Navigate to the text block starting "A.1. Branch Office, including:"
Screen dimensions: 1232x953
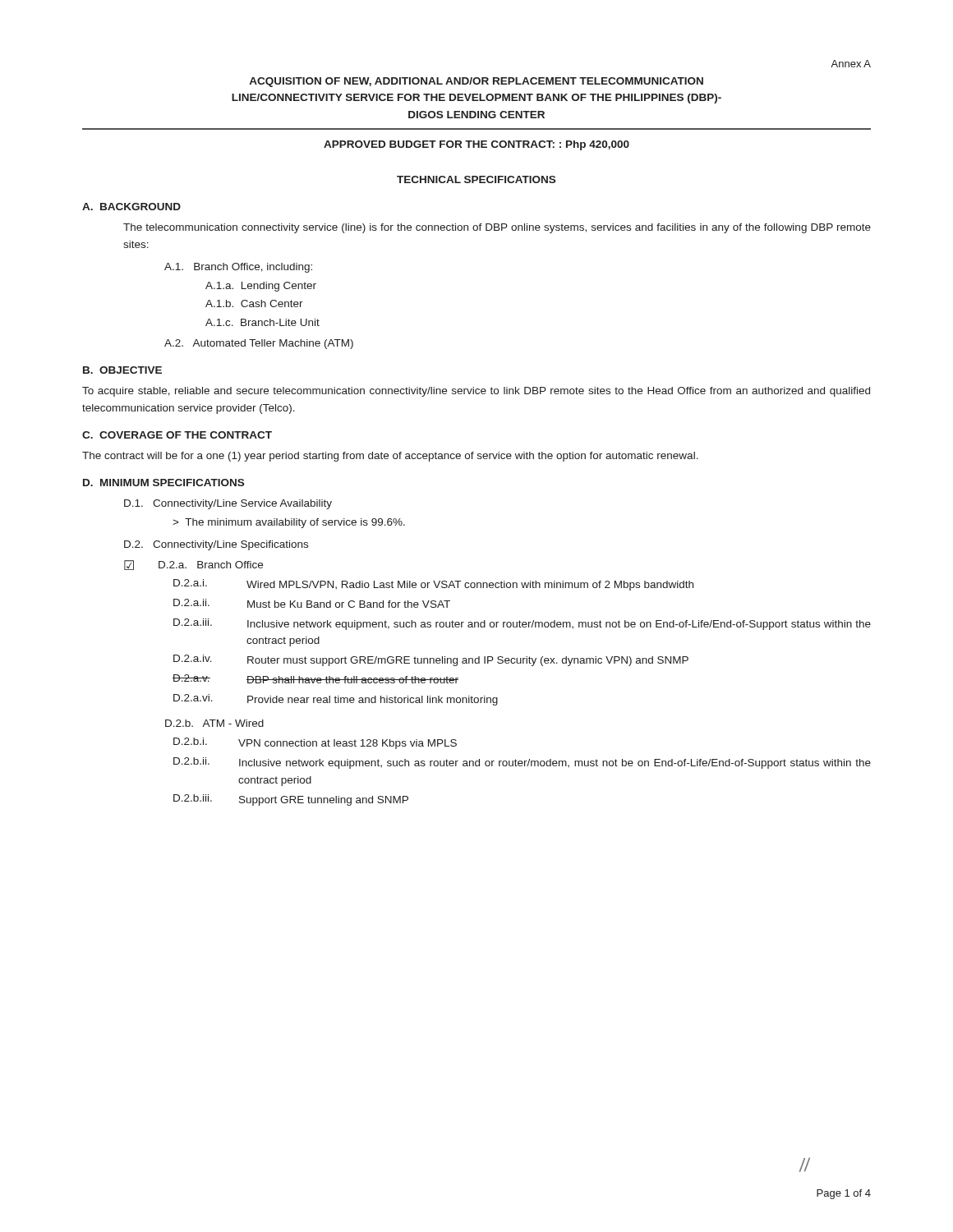239,266
